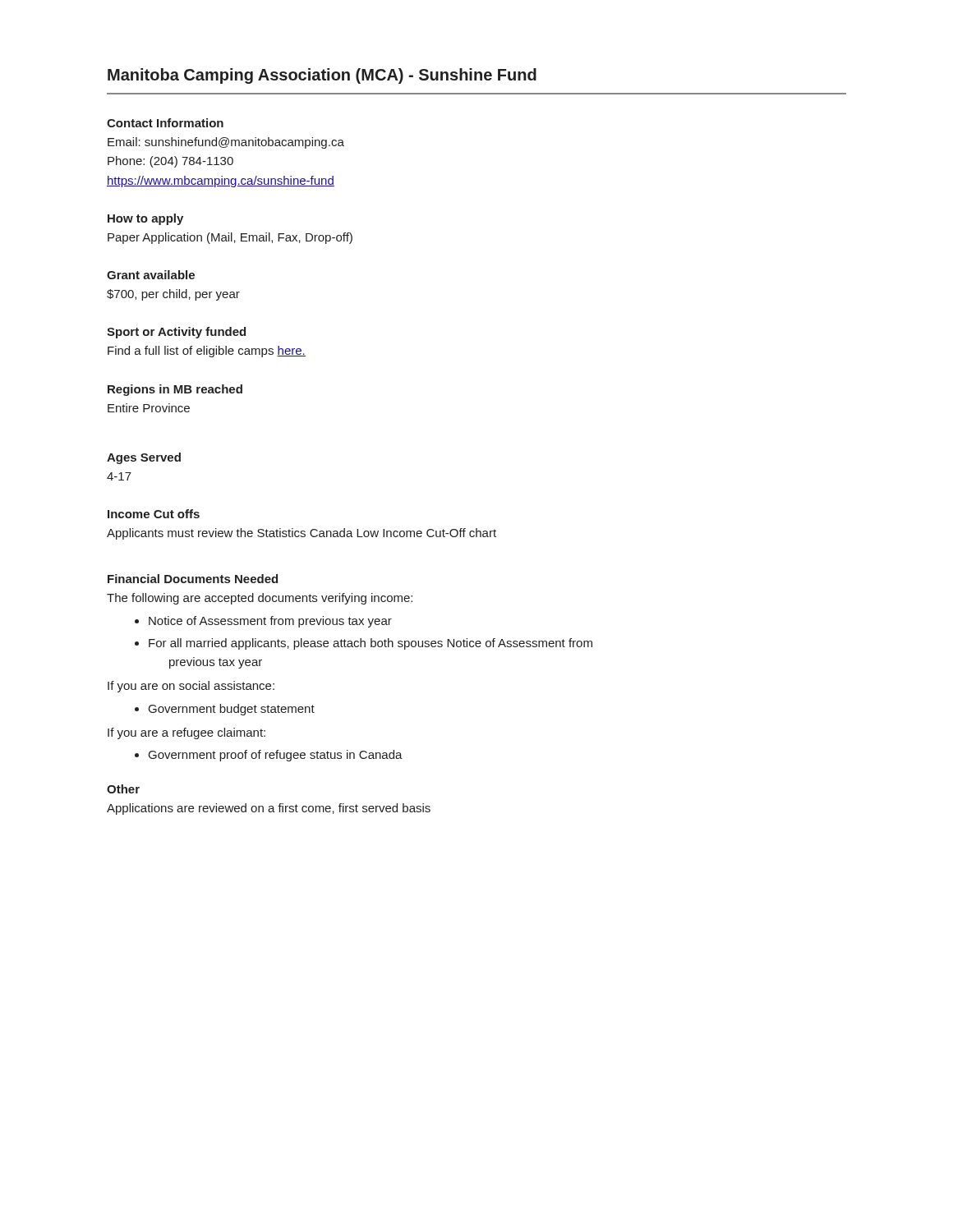Locate the text that says "If you are a refugee claimant:"
The width and height of the screenshot is (953, 1232).
[187, 732]
